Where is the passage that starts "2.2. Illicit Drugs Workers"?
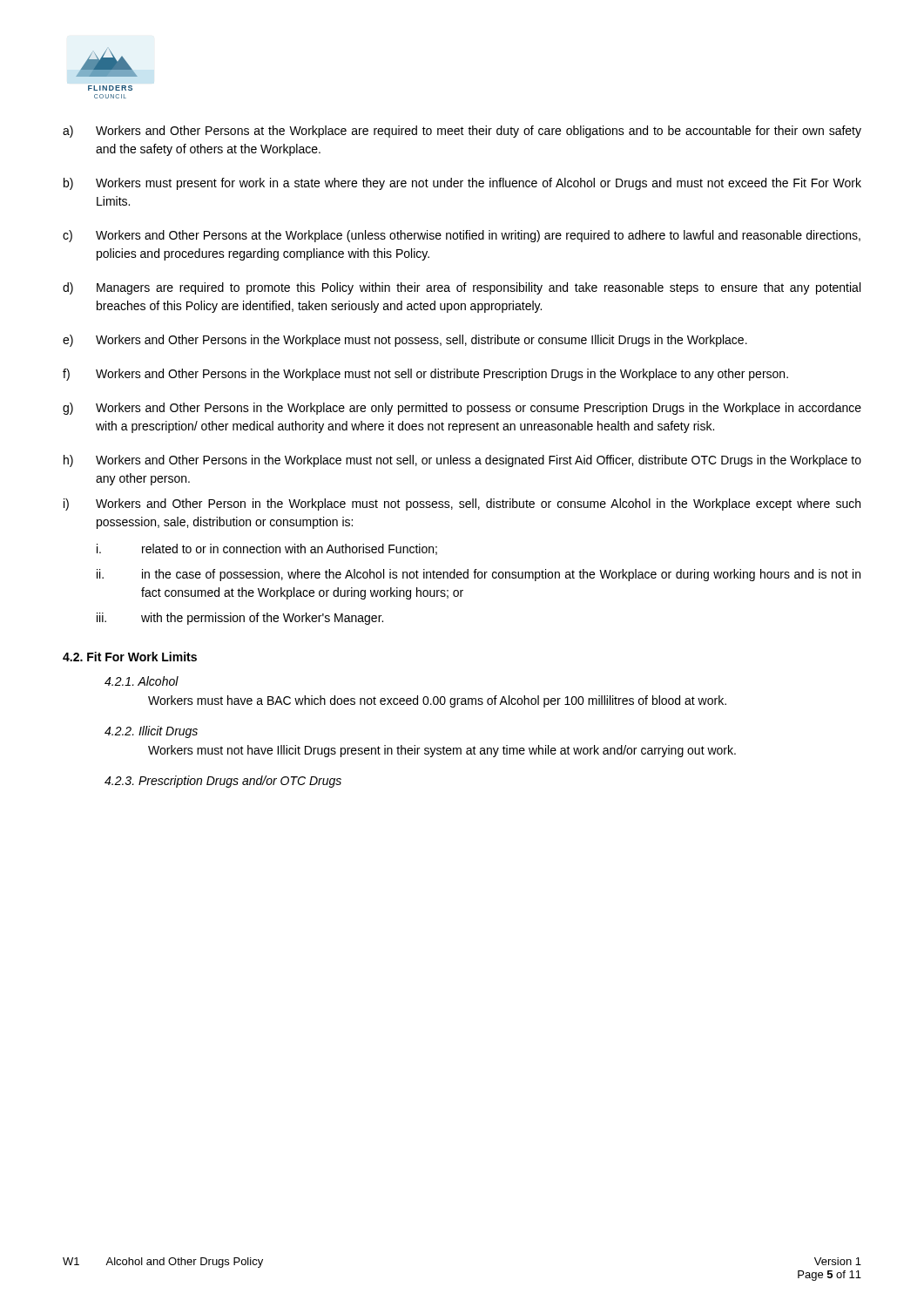Viewport: 924px width, 1307px height. coord(483,742)
